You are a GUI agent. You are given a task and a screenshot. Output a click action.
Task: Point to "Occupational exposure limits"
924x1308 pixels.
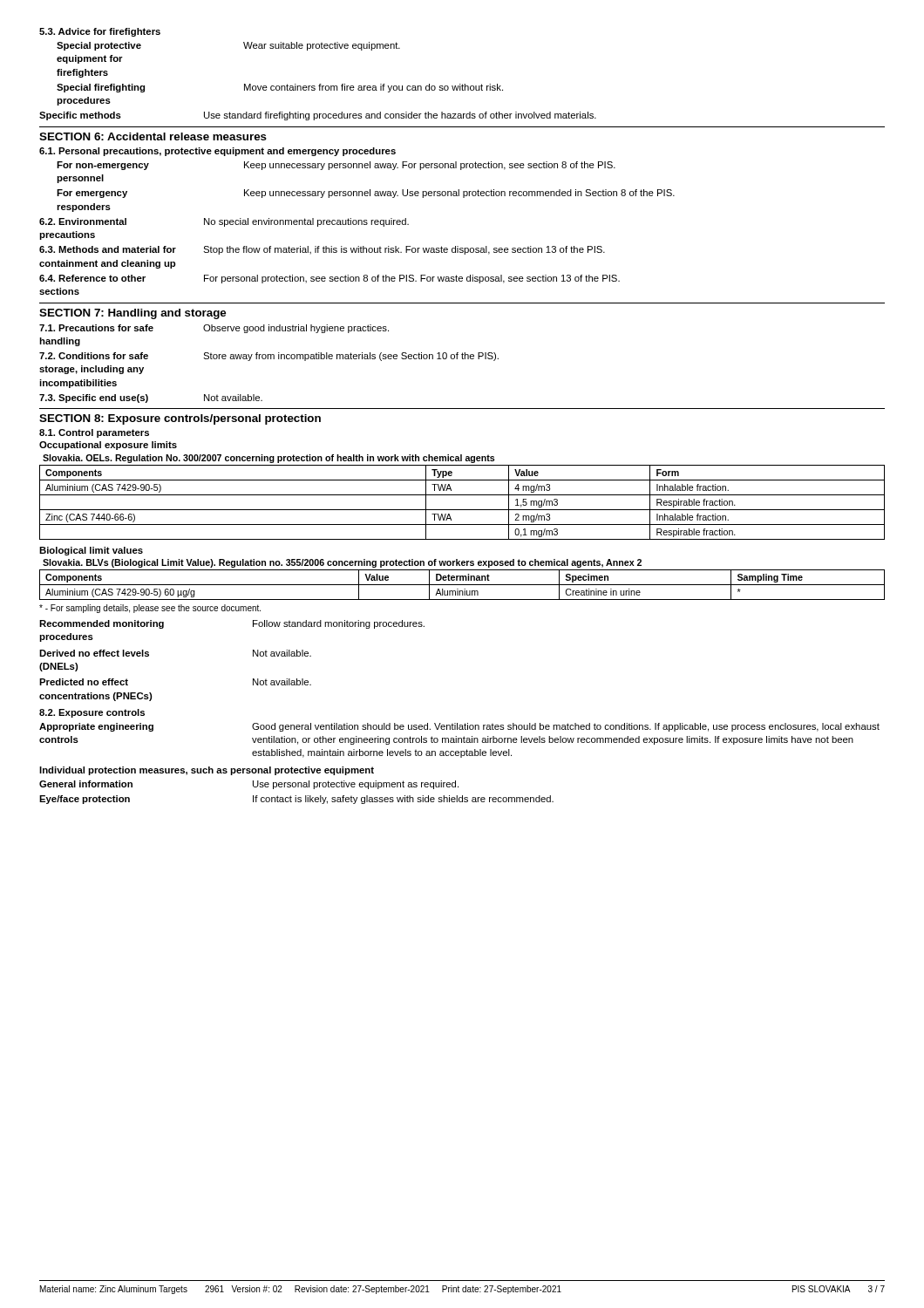coord(108,445)
